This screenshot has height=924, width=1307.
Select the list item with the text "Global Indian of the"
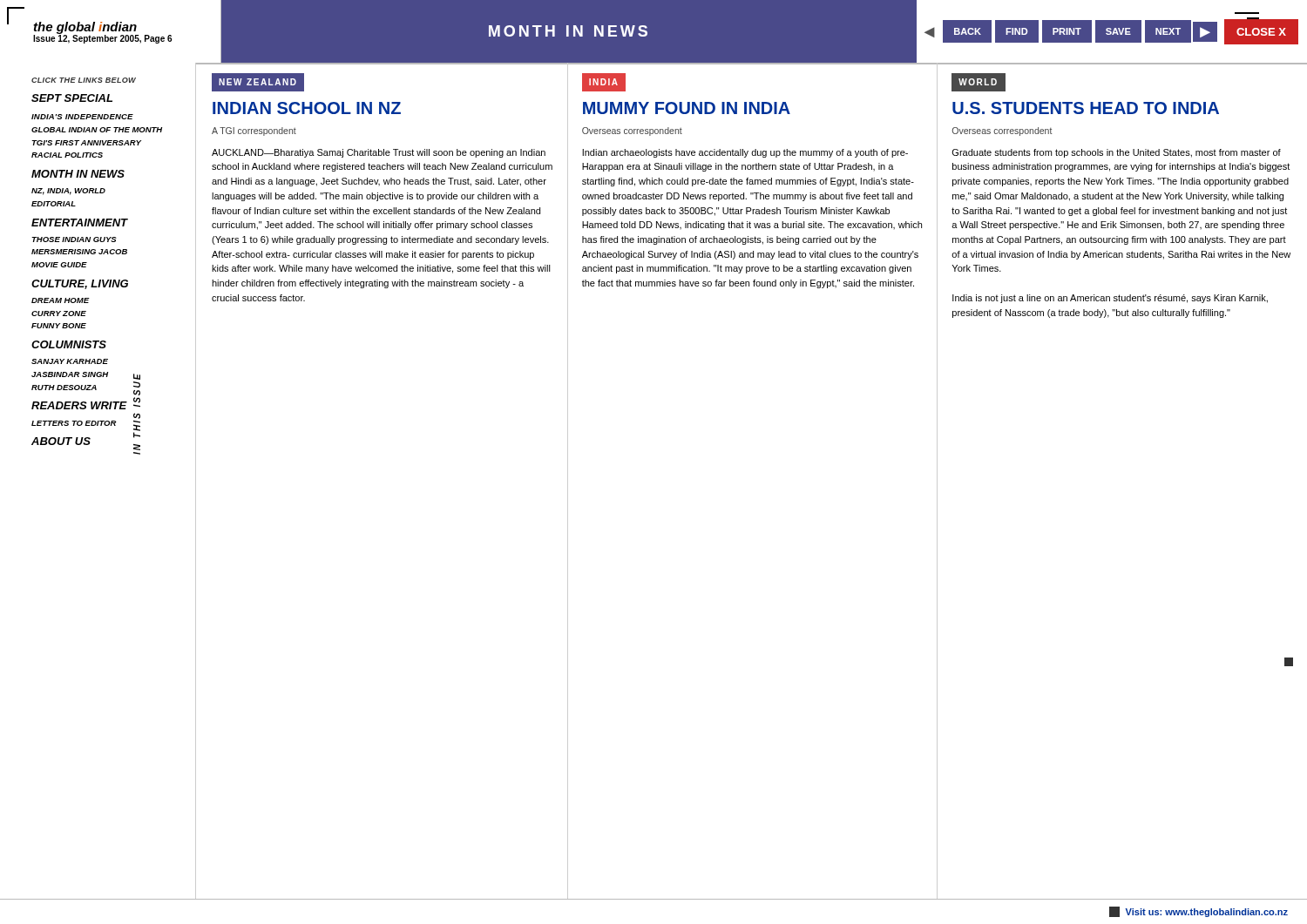tap(97, 129)
